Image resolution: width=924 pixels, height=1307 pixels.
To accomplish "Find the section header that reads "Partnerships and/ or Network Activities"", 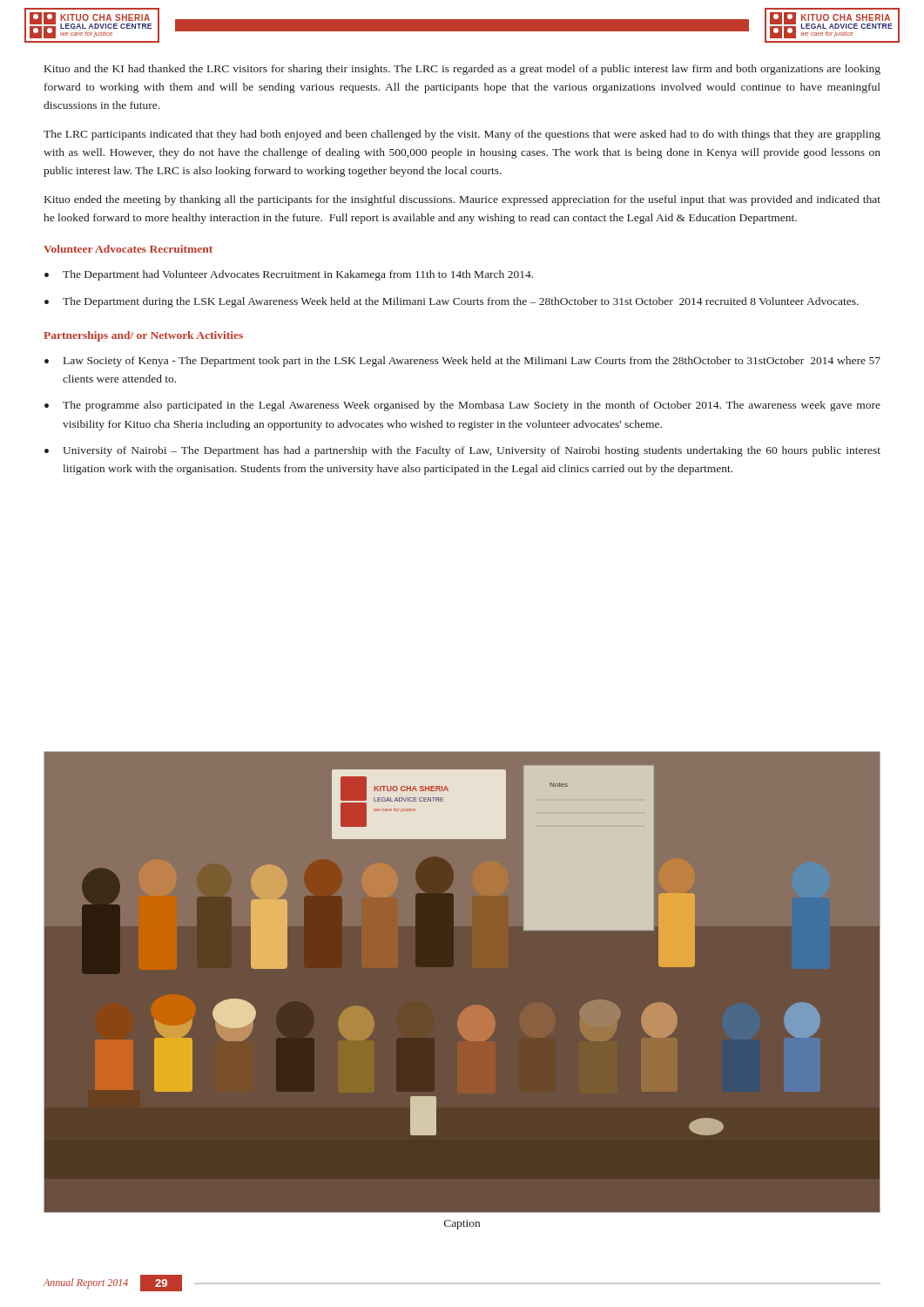I will pyautogui.click(x=143, y=335).
